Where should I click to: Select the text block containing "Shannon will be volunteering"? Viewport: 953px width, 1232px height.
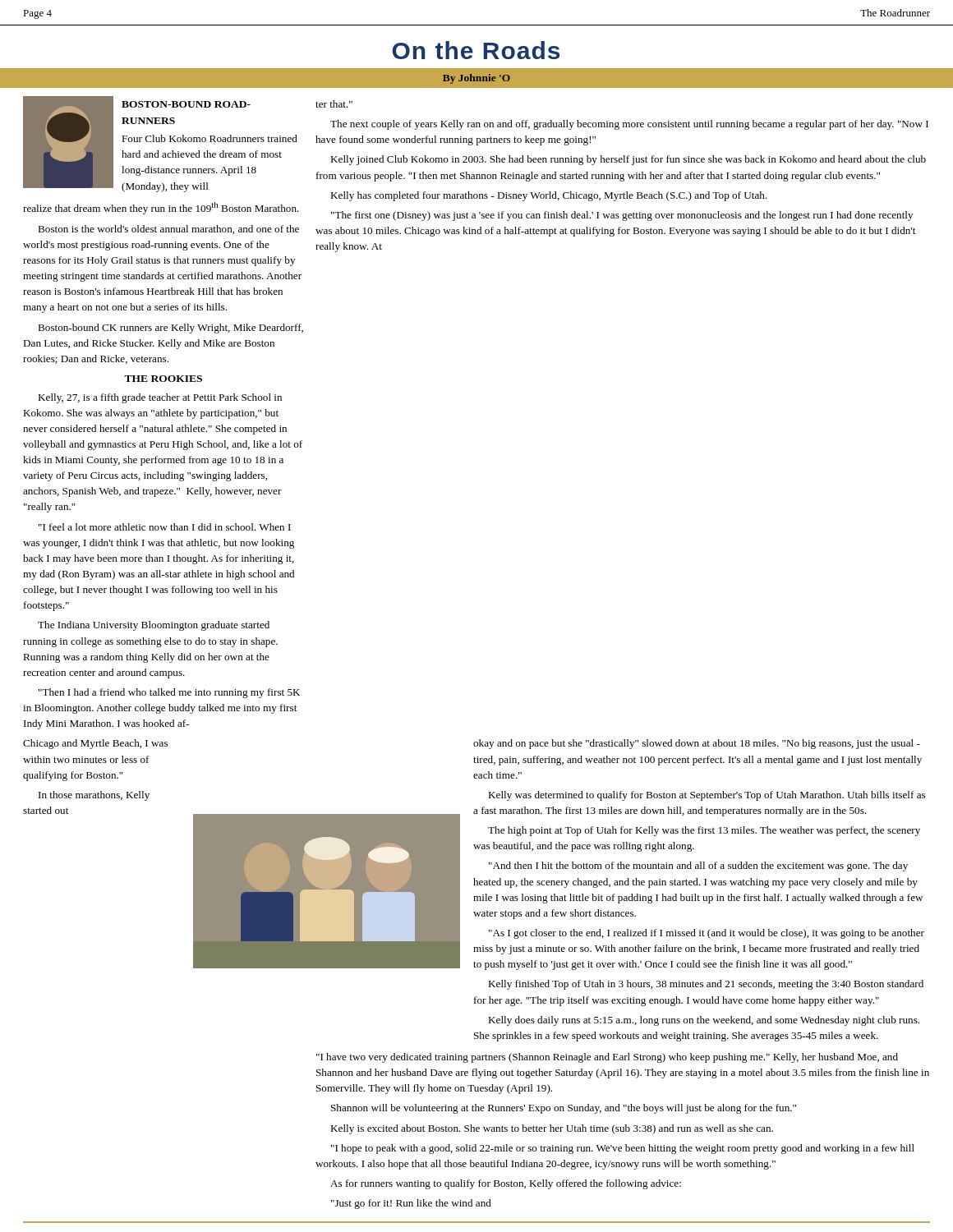(564, 1108)
